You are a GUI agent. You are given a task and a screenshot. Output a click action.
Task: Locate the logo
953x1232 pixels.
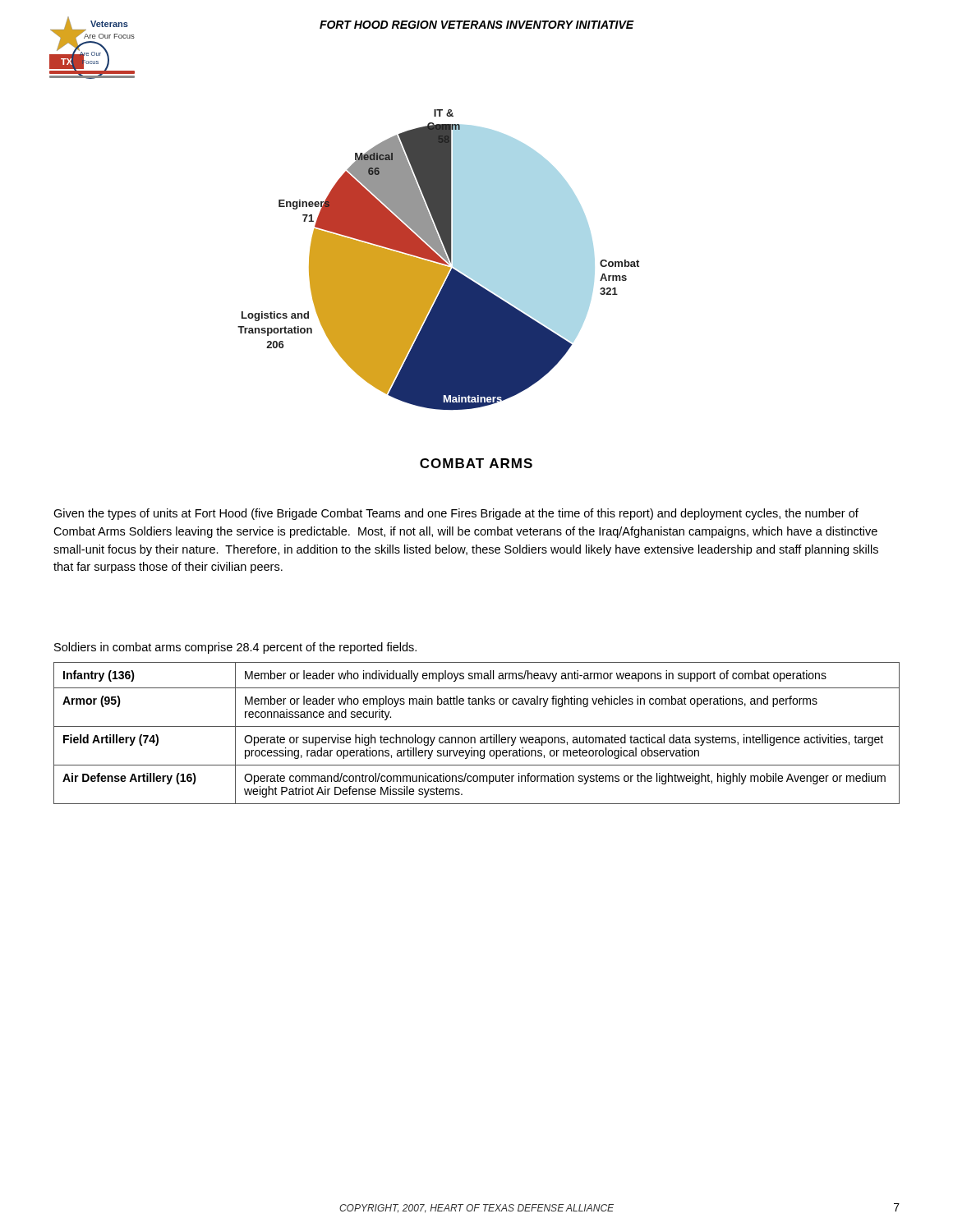click(x=92, y=53)
